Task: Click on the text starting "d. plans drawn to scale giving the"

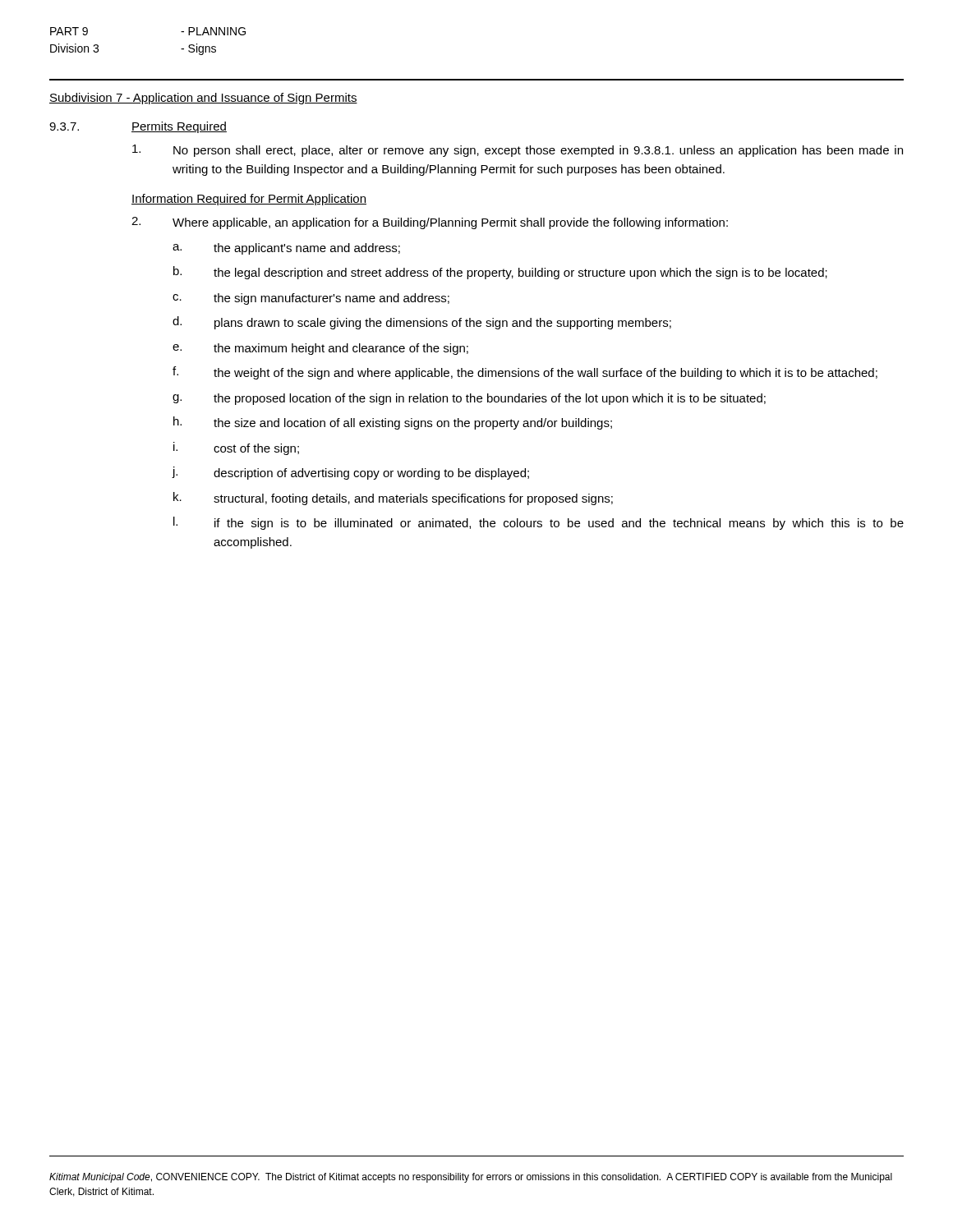Action: pyautogui.click(x=538, y=323)
